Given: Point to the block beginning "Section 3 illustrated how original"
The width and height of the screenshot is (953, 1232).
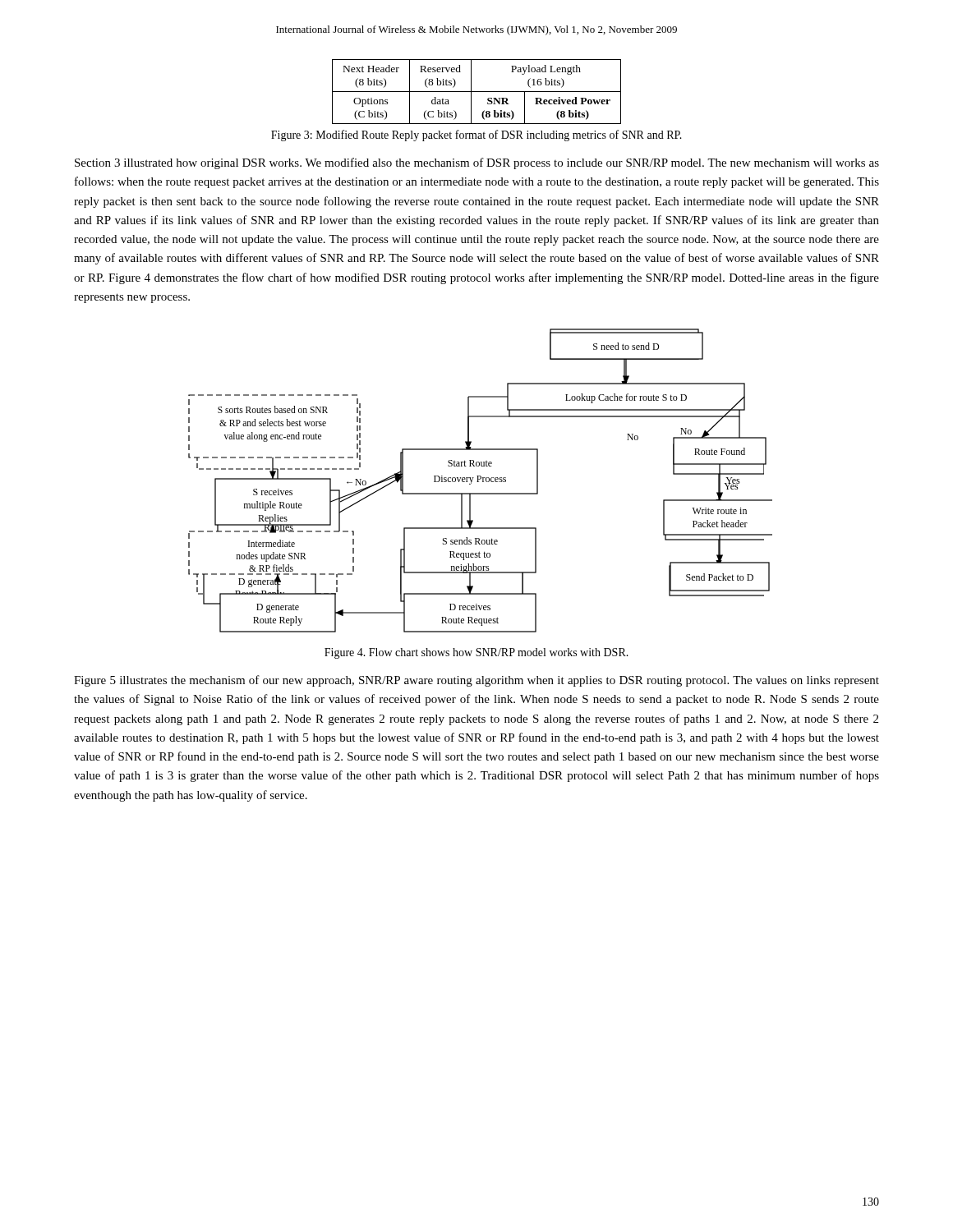Looking at the screenshot, I should pos(476,229).
